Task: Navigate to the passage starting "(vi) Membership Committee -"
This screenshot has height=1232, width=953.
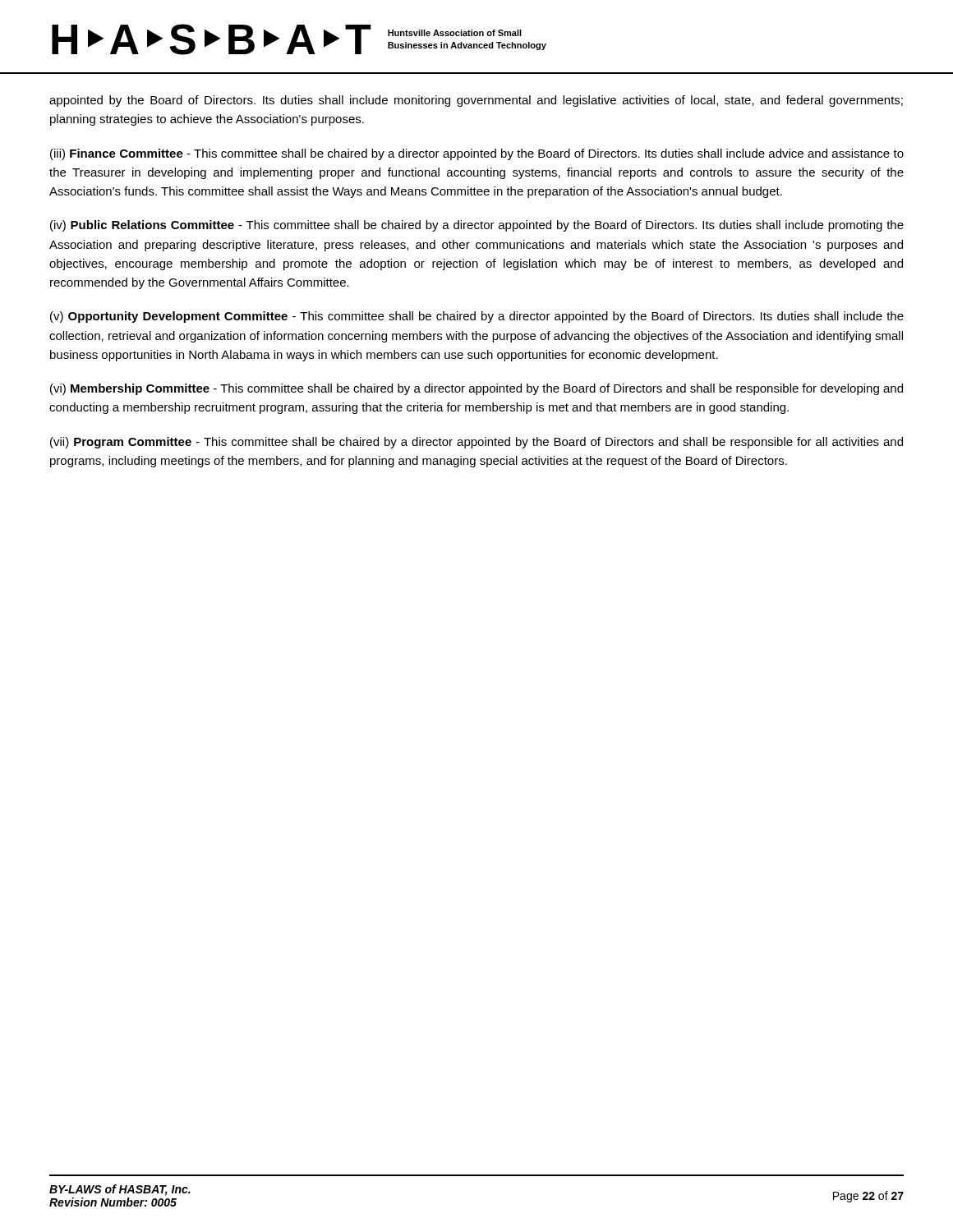Action: (476, 398)
